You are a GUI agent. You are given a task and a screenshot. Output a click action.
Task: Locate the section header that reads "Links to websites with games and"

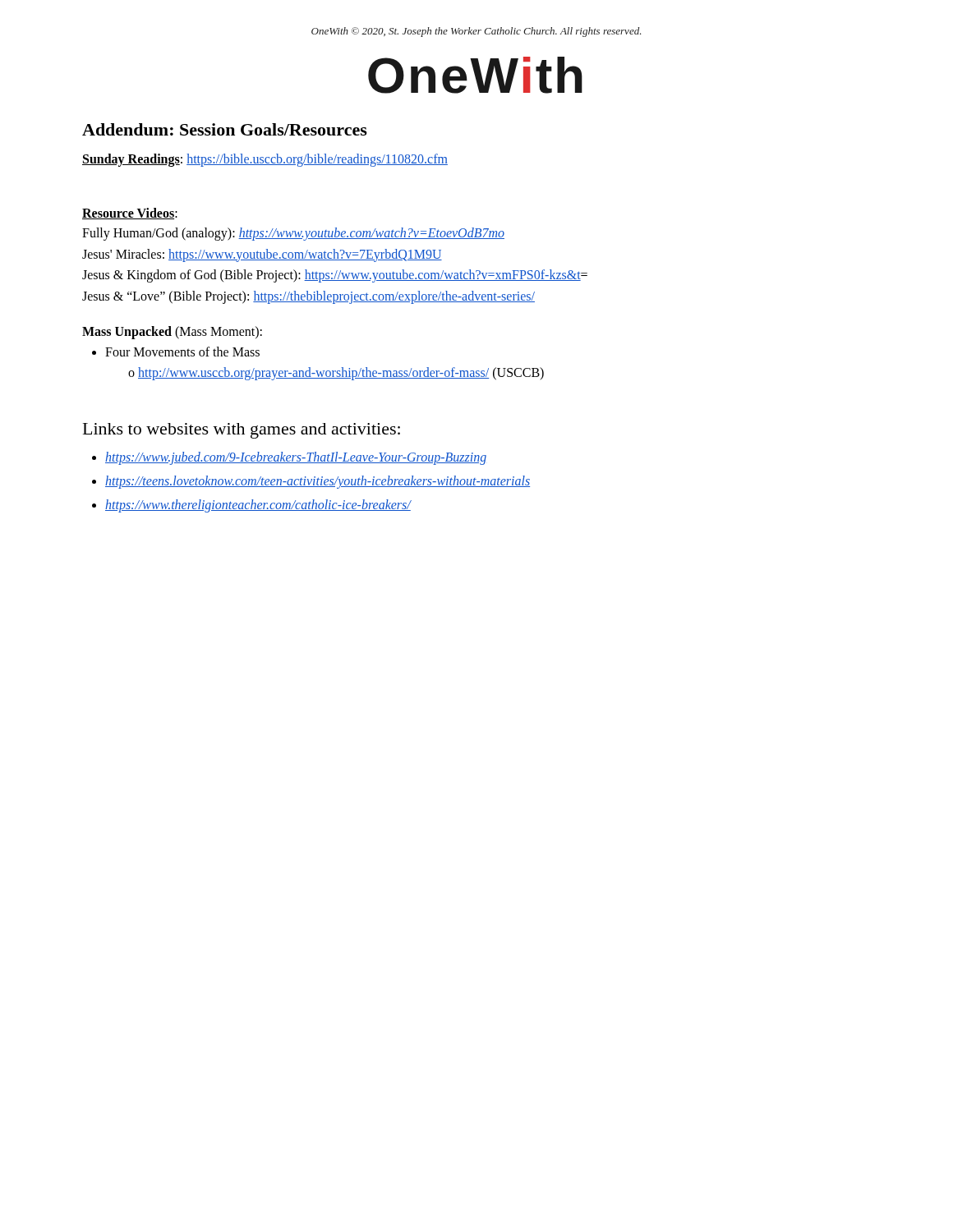[242, 428]
